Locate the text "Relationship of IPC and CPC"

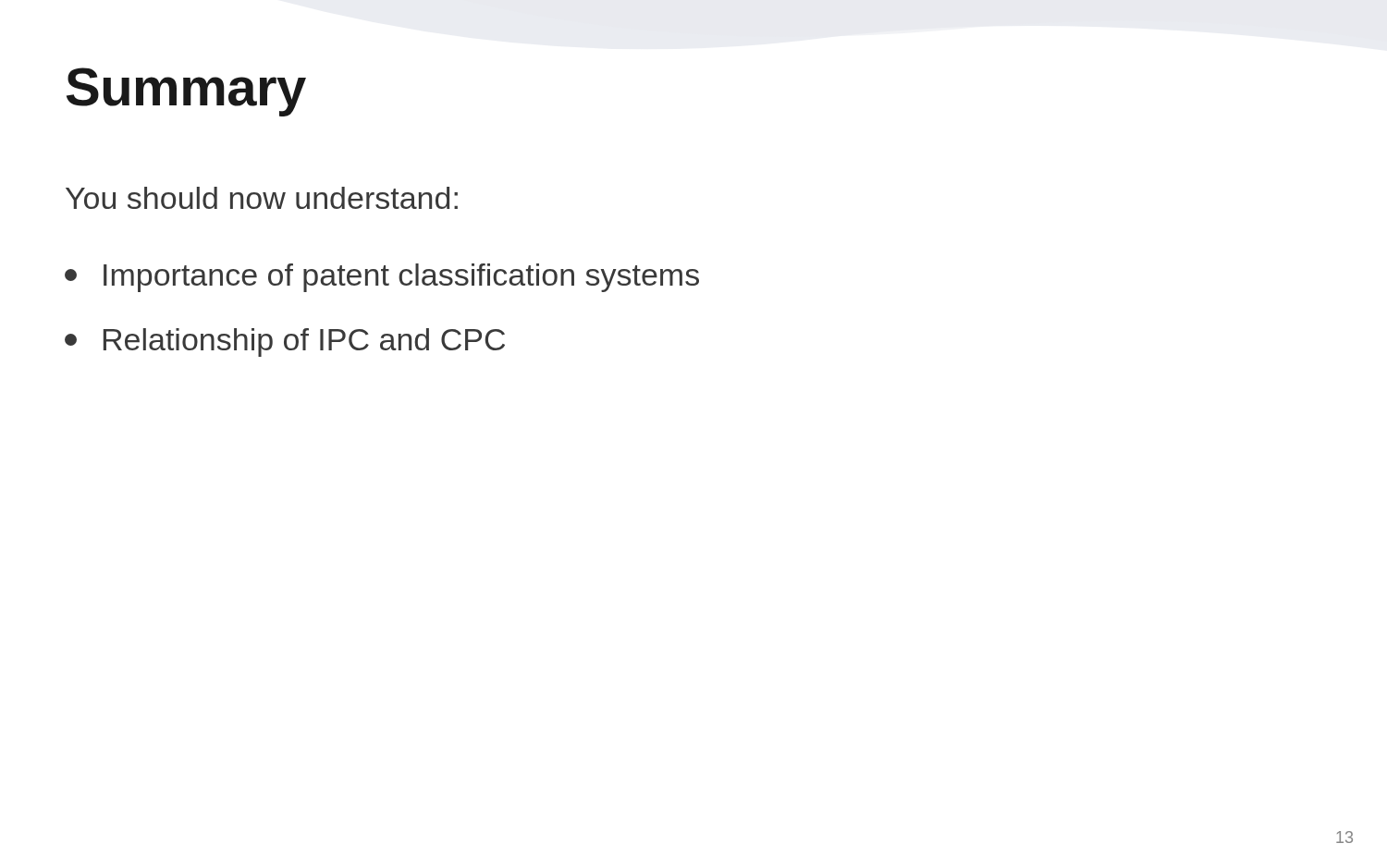click(x=286, y=340)
